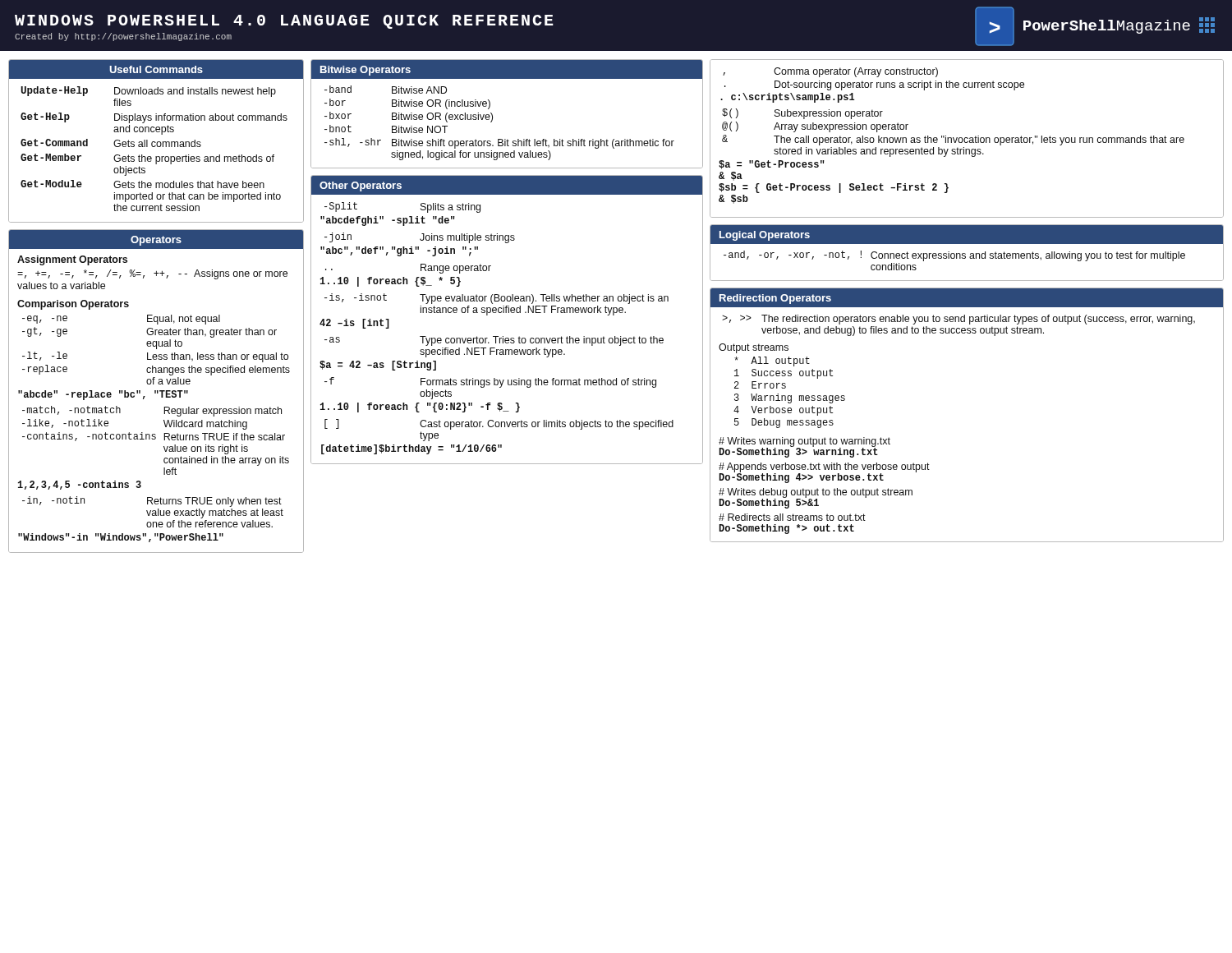This screenshot has height=953, width=1232.
Task: Where does it say "42 –is [int]"?
Action: click(x=355, y=324)
